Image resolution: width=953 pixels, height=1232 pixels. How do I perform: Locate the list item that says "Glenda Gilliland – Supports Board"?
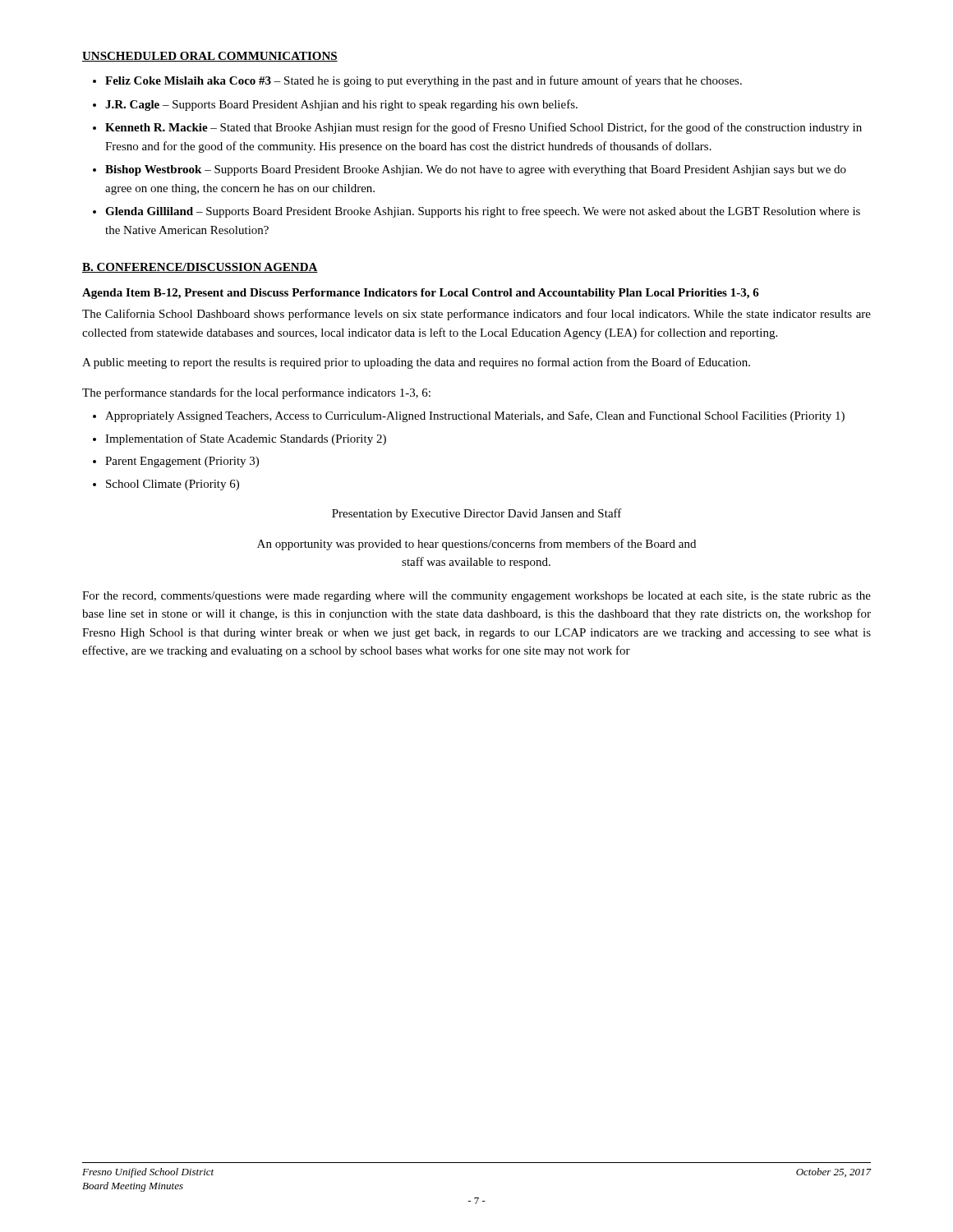483,220
